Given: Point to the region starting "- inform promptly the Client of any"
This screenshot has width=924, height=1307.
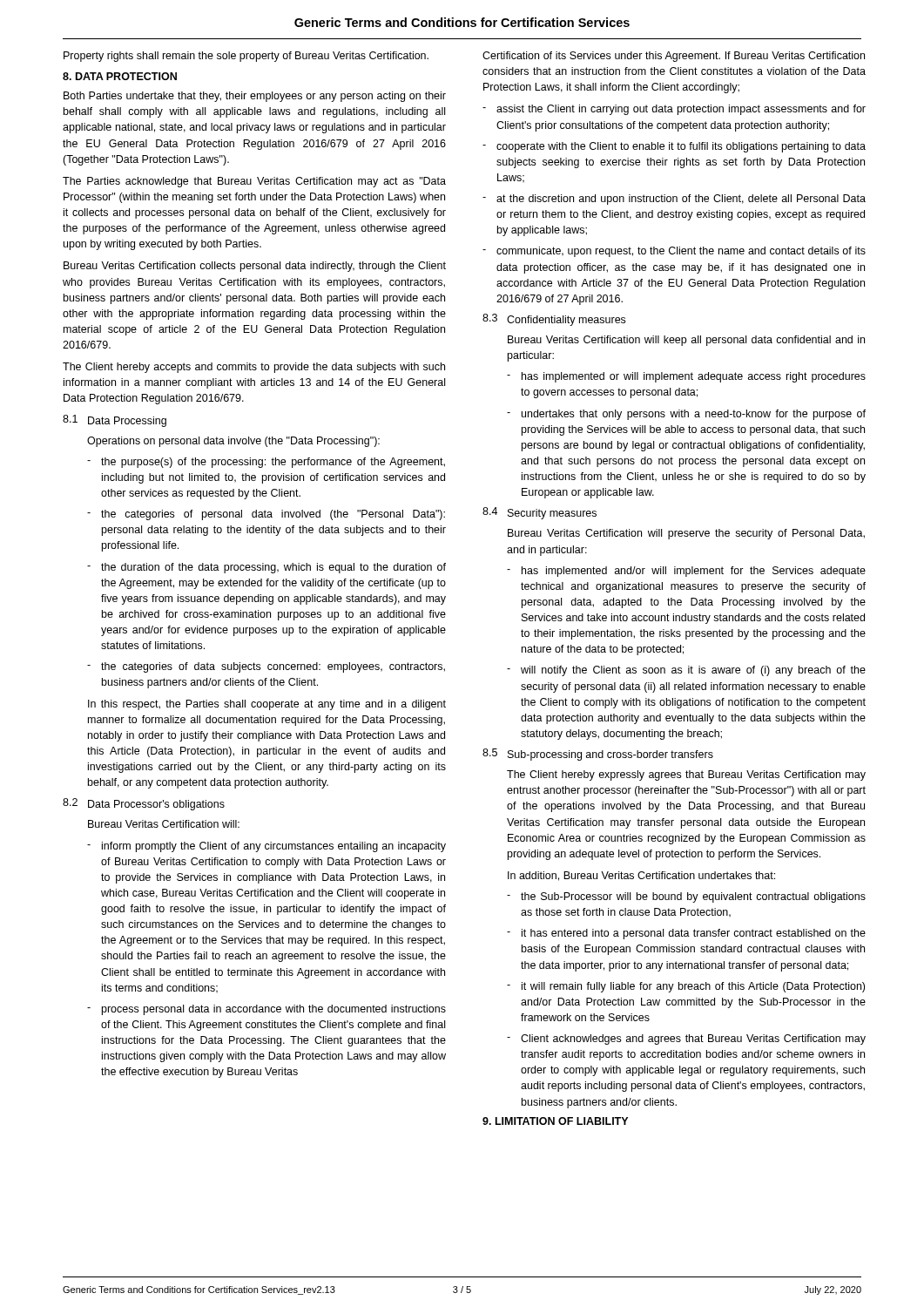Looking at the screenshot, I should point(267,917).
